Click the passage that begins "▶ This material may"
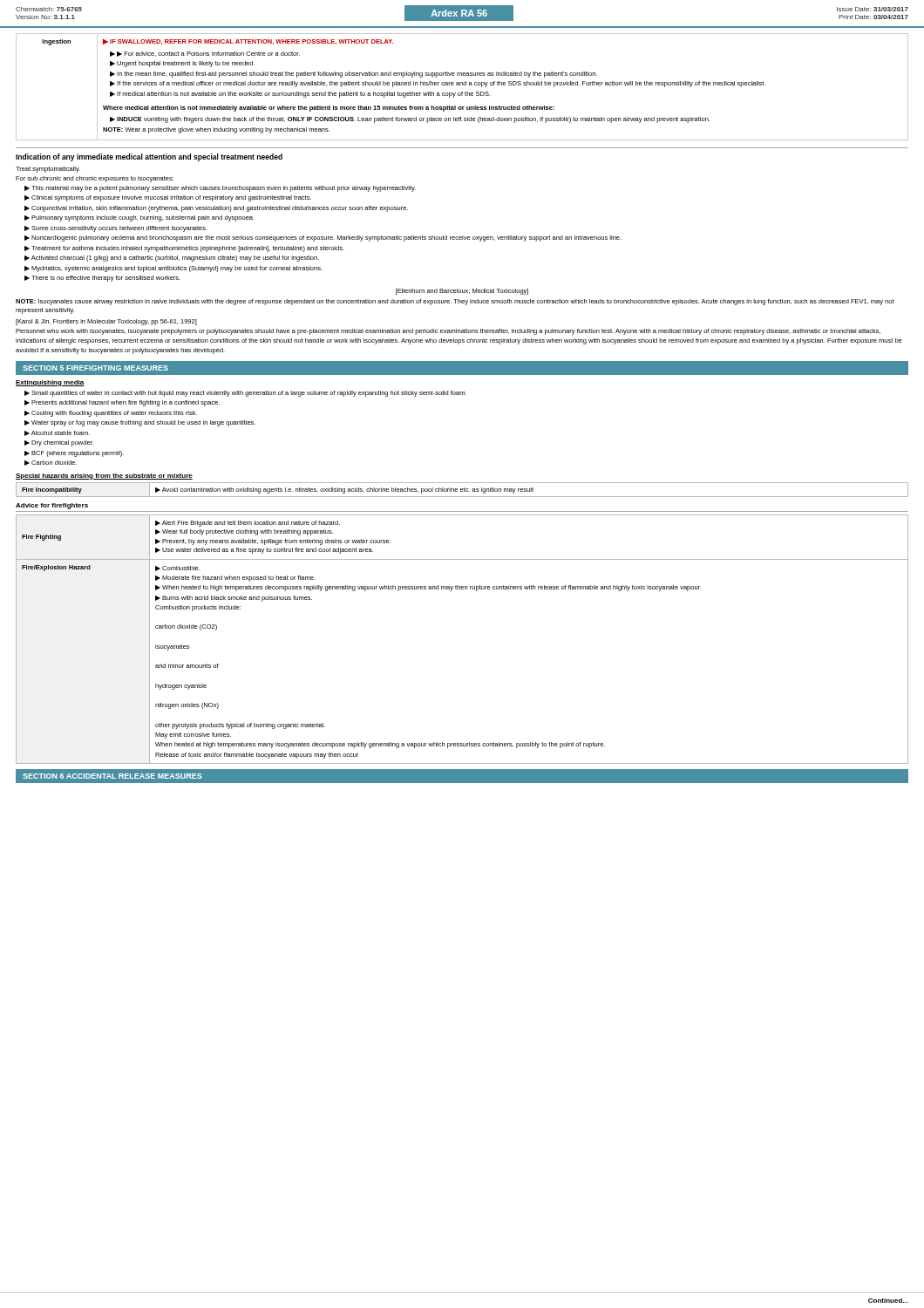The width and height of the screenshot is (924, 1308). pos(220,187)
